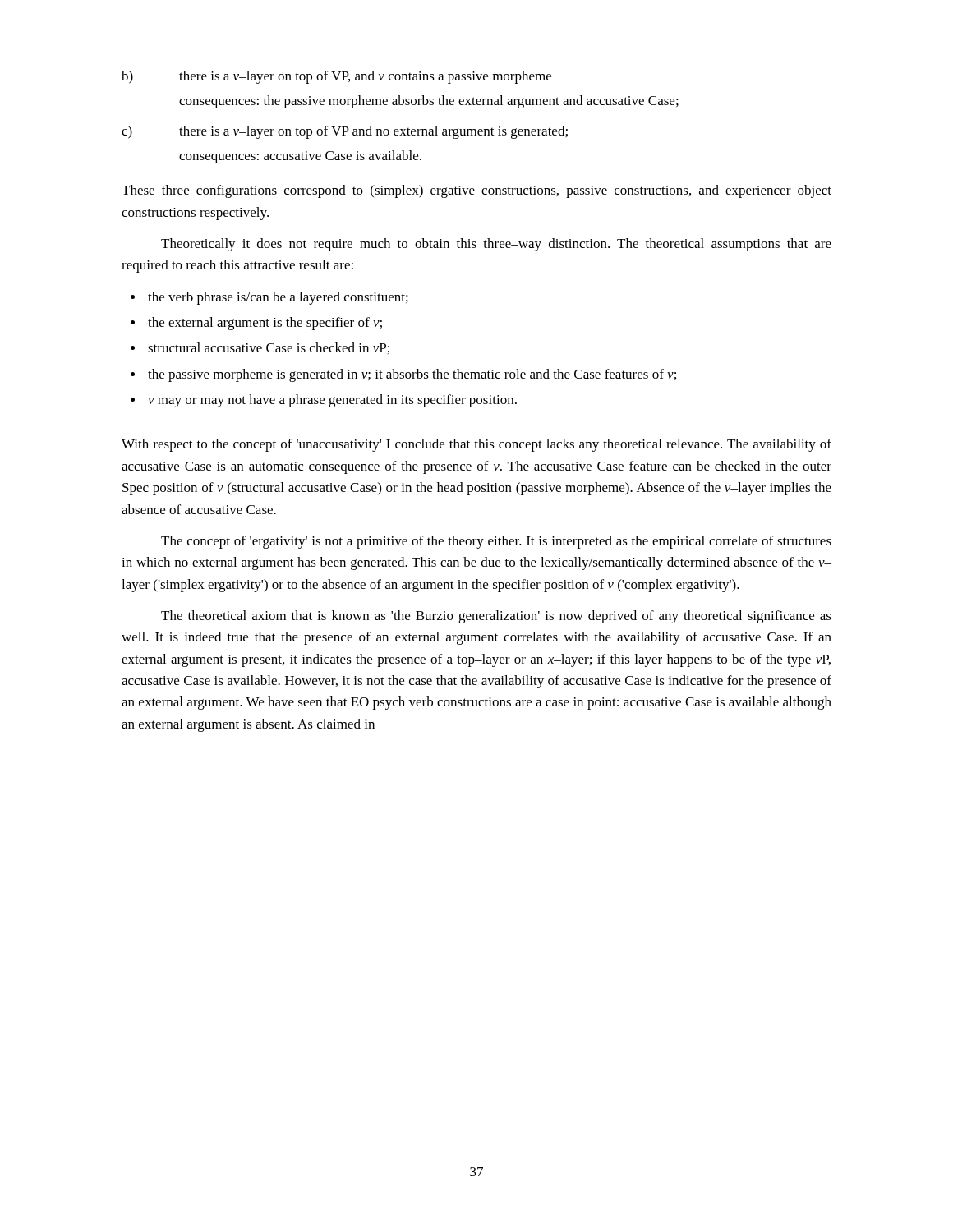The width and height of the screenshot is (953, 1232).
Task: Select the list item that reads "v may or may not have a"
Action: pyautogui.click(x=333, y=400)
